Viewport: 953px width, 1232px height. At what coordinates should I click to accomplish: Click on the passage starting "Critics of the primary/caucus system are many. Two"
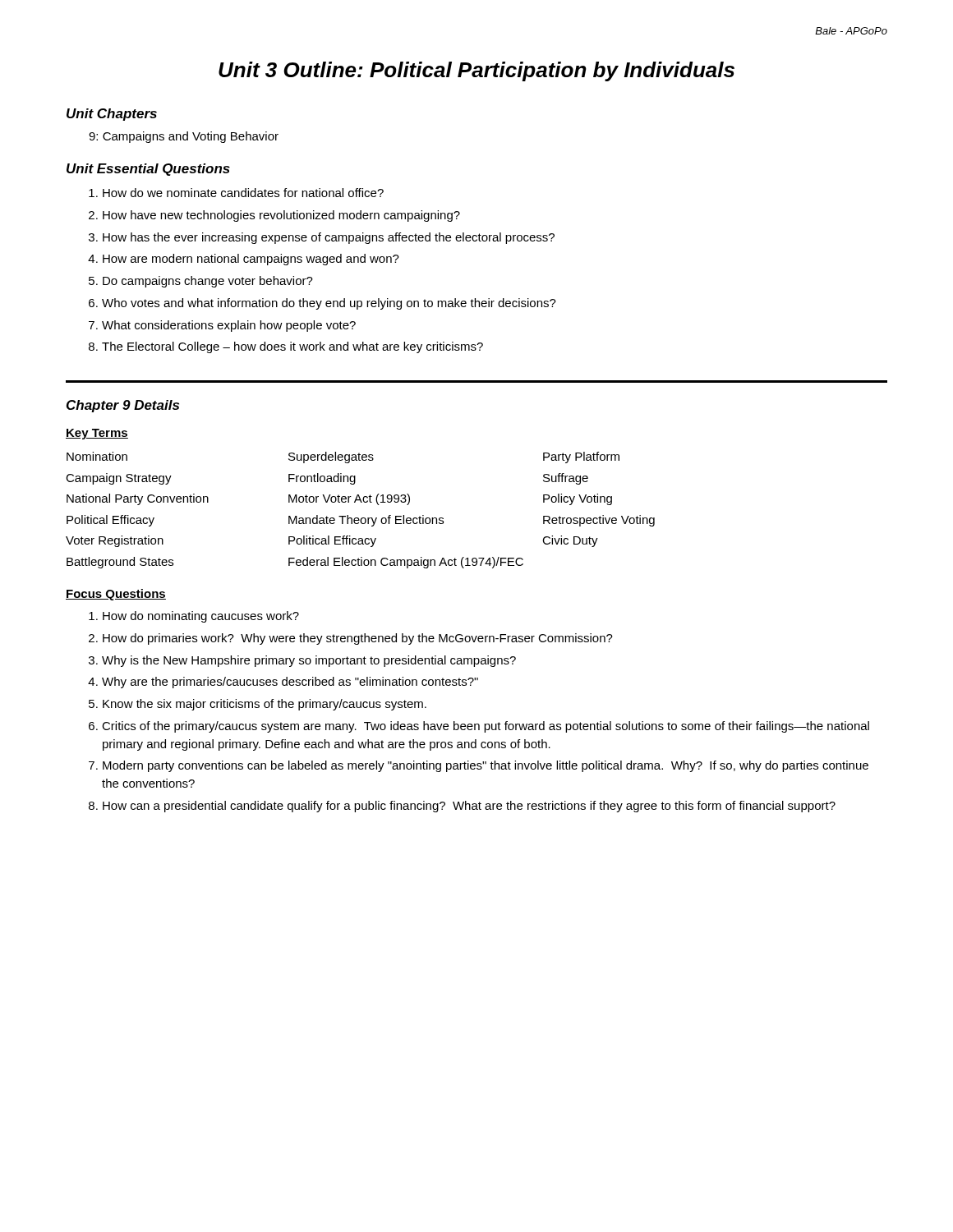(486, 734)
